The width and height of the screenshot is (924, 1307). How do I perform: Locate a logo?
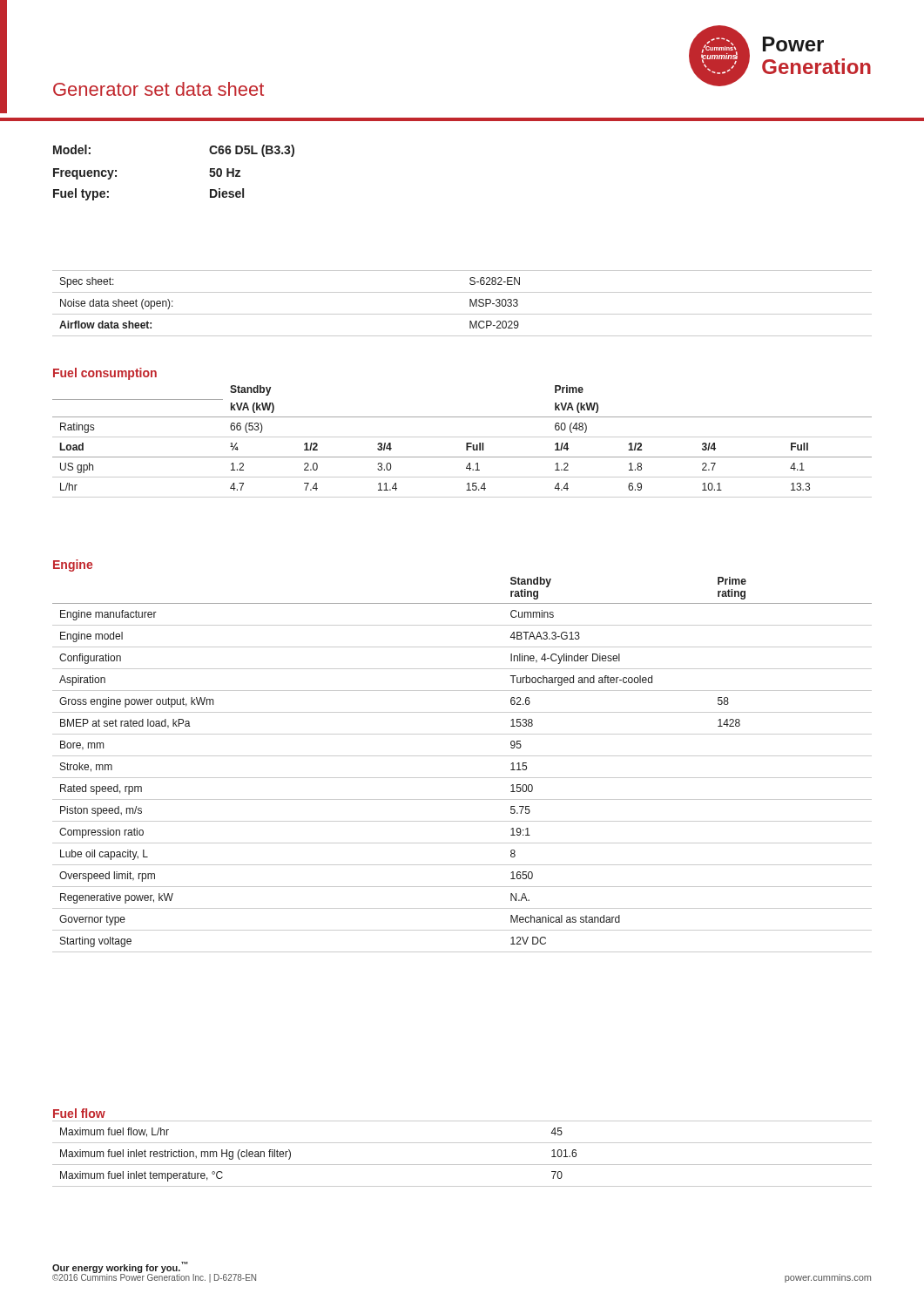point(780,56)
